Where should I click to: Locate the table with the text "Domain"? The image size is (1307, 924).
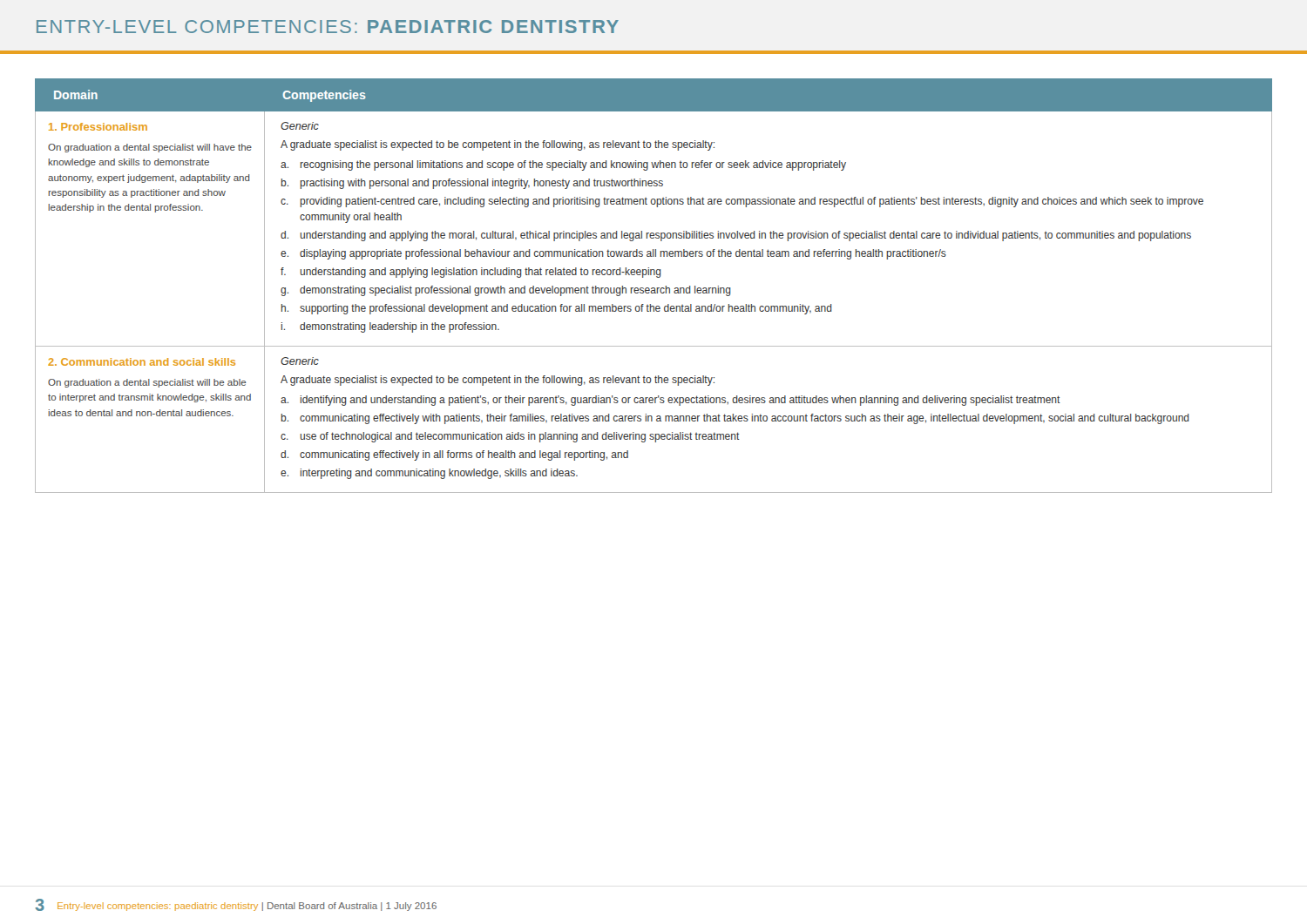click(654, 282)
